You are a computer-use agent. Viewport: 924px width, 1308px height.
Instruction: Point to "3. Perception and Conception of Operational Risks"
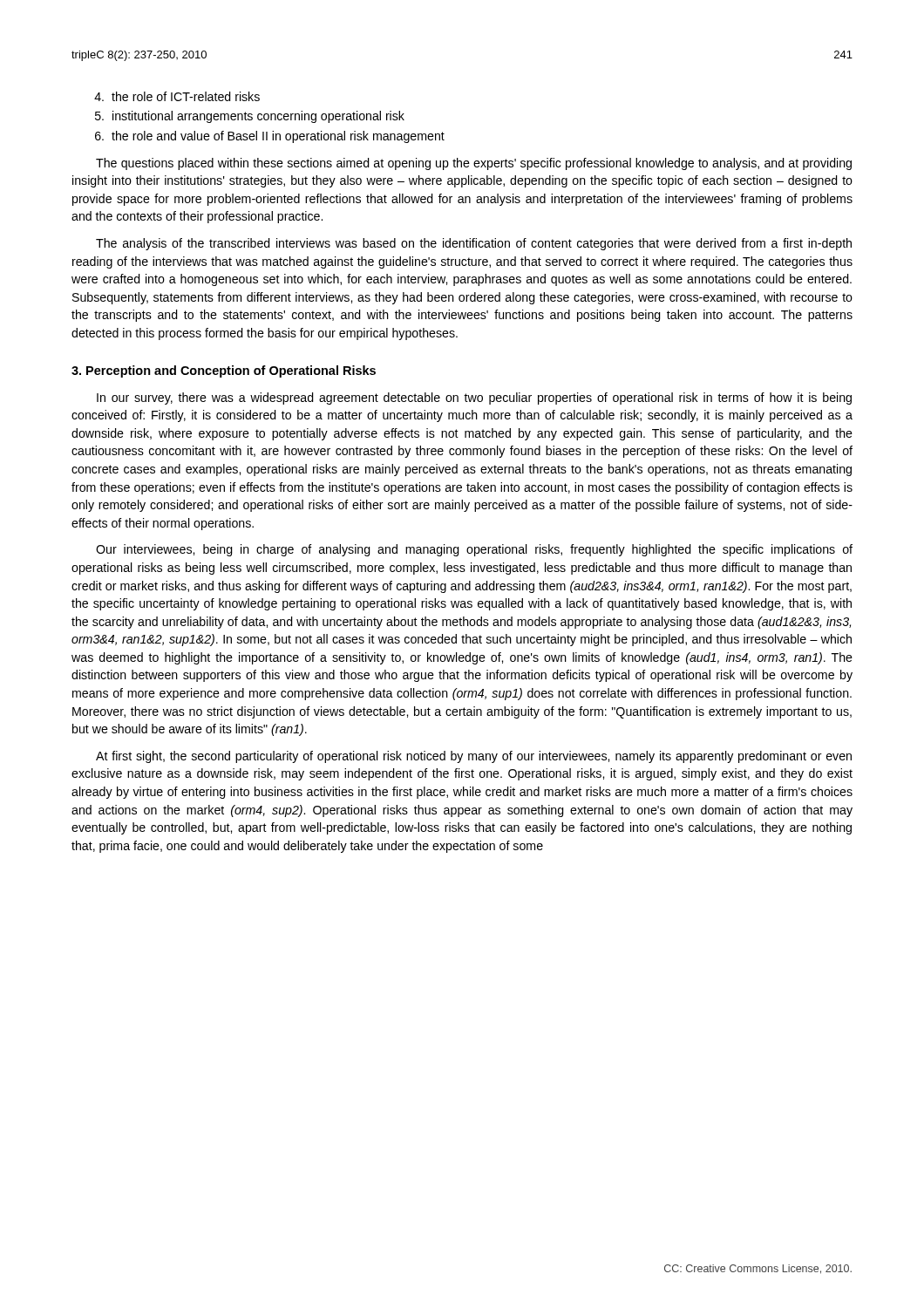click(x=224, y=370)
